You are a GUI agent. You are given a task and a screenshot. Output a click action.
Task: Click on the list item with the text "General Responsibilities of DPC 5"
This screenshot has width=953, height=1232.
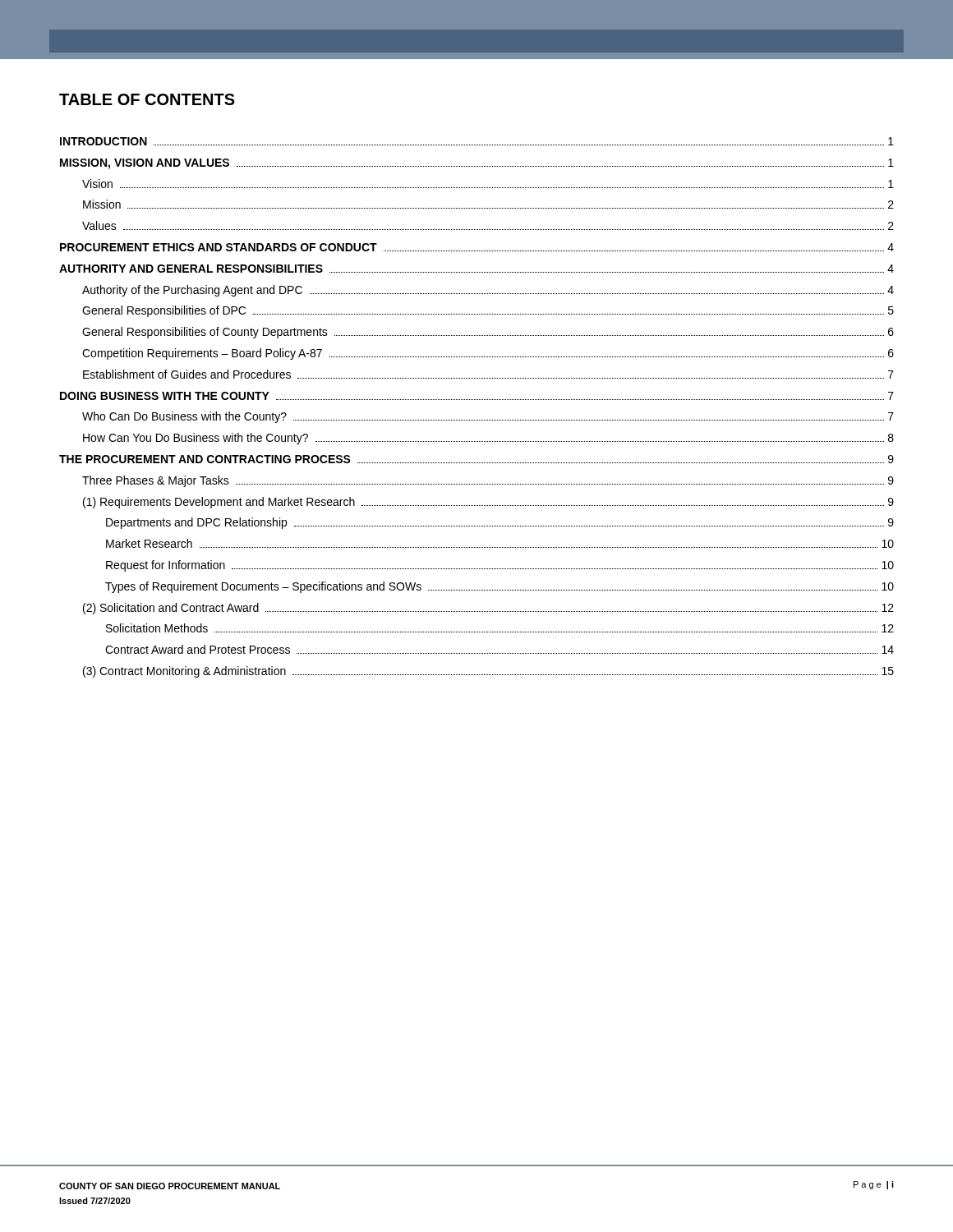tap(488, 312)
